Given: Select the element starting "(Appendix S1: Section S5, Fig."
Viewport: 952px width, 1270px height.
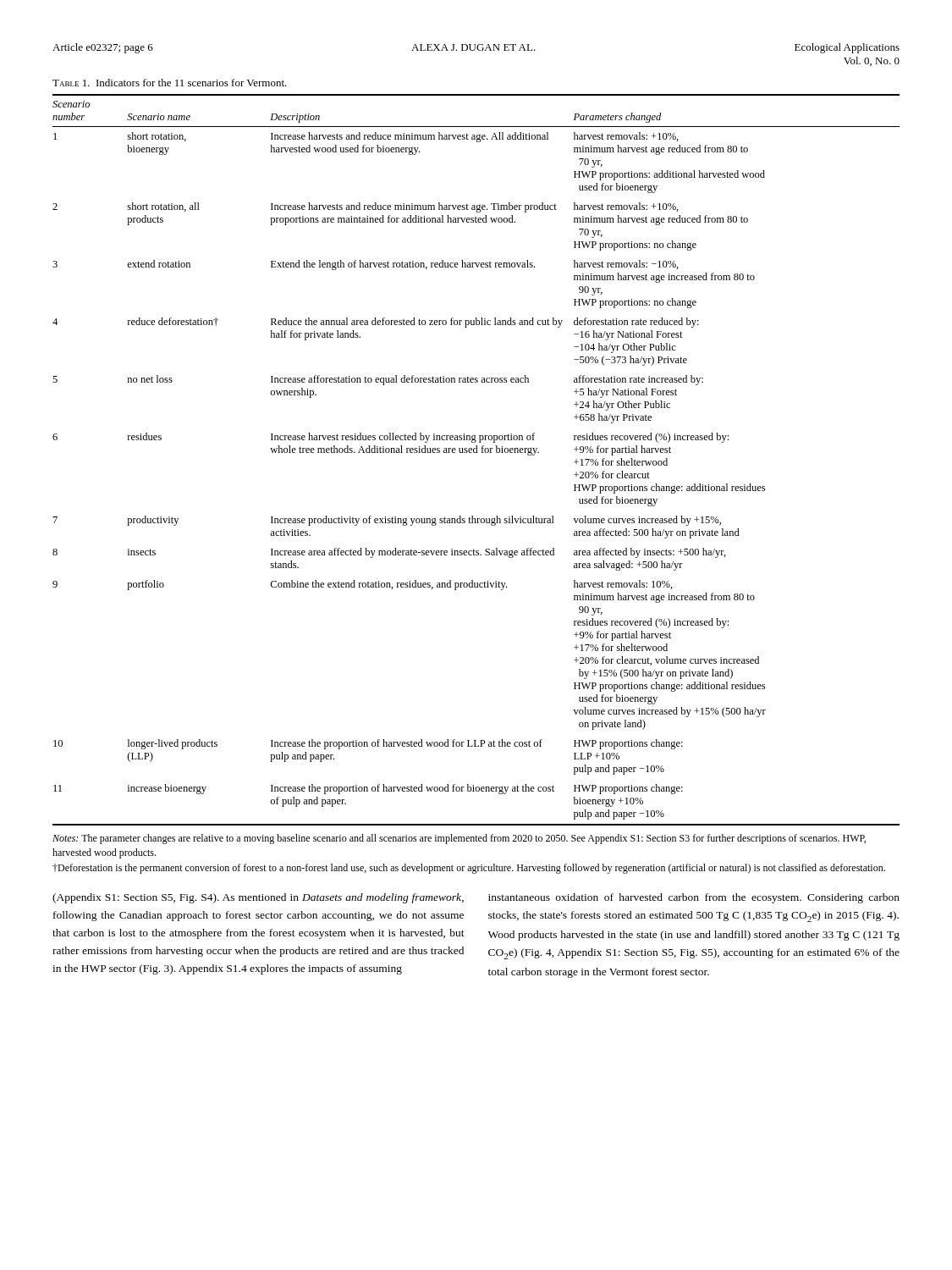Looking at the screenshot, I should click(258, 933).
